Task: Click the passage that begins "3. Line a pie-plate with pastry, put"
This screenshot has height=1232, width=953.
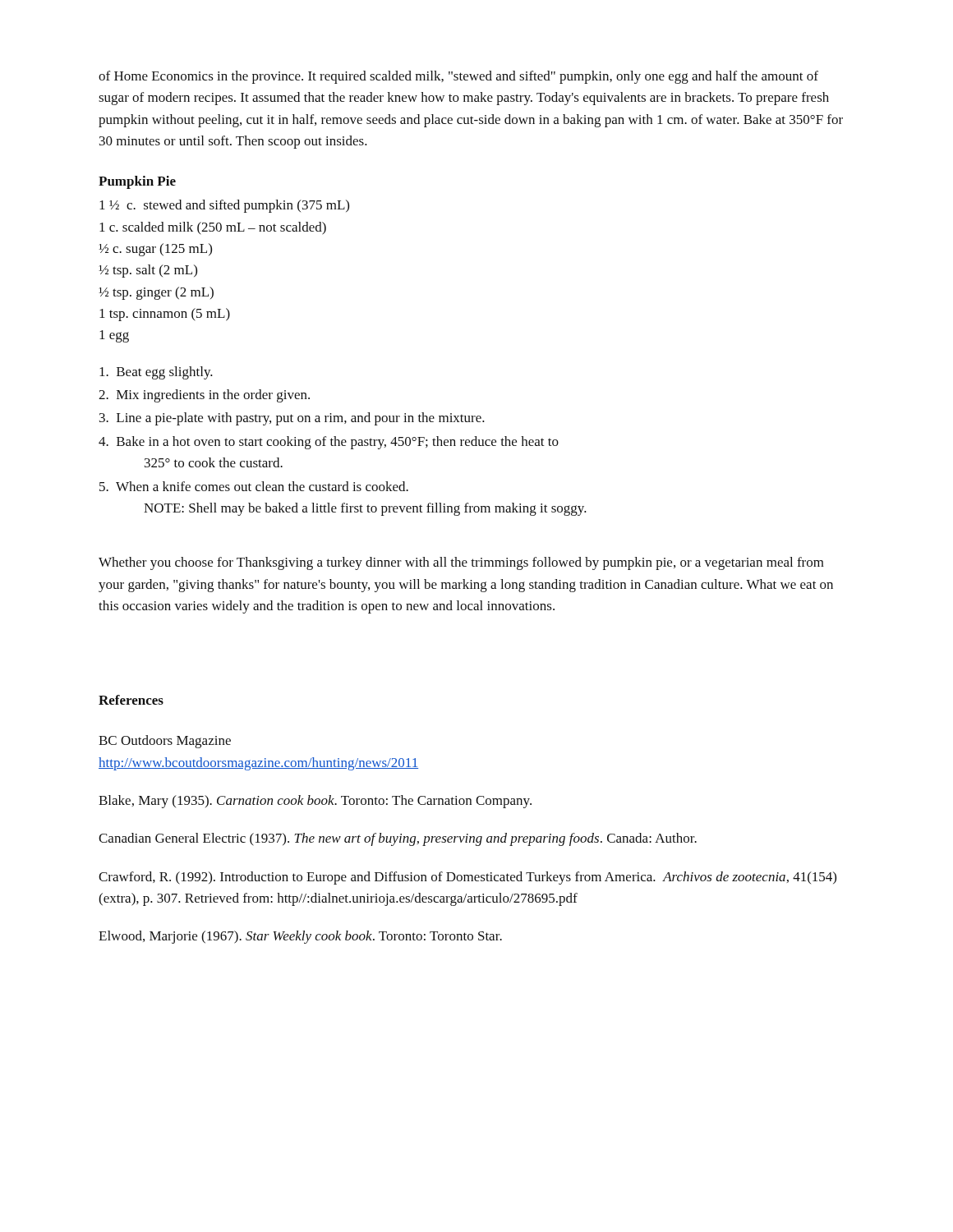Action: (292, 418)
